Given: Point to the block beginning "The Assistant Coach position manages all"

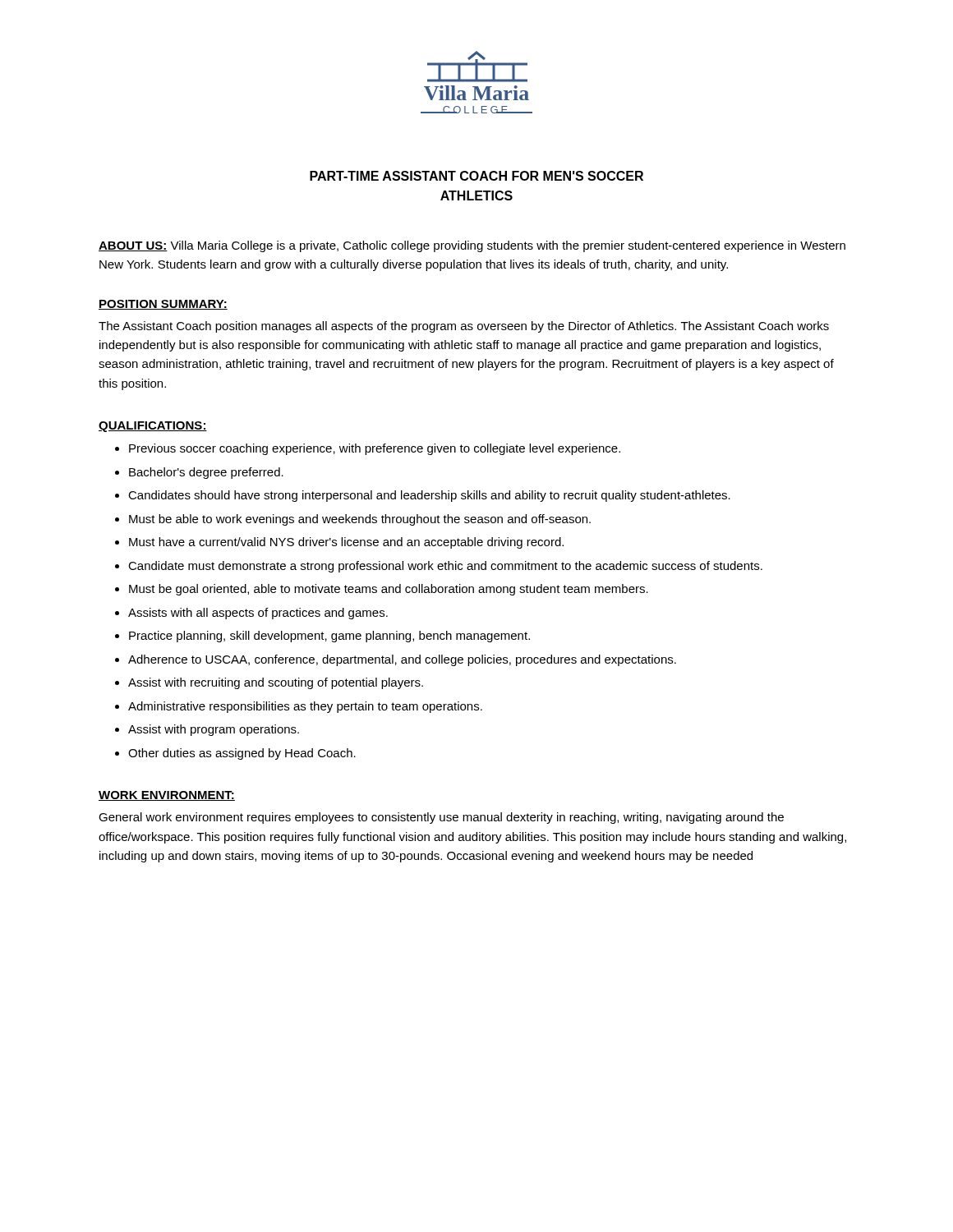Looking at the screenshot, I should click(x=476, y=354).
